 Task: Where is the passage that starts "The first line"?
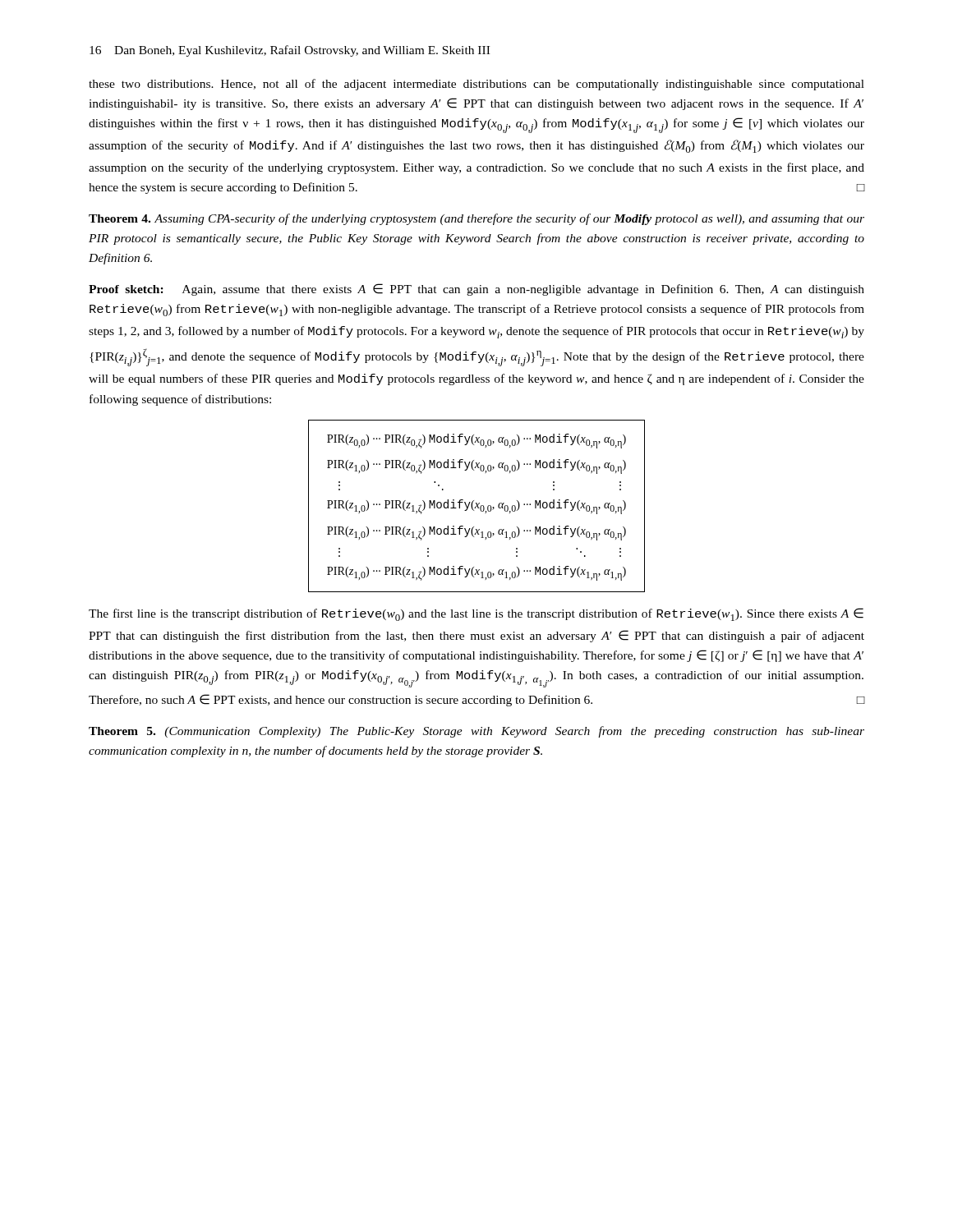476,657
